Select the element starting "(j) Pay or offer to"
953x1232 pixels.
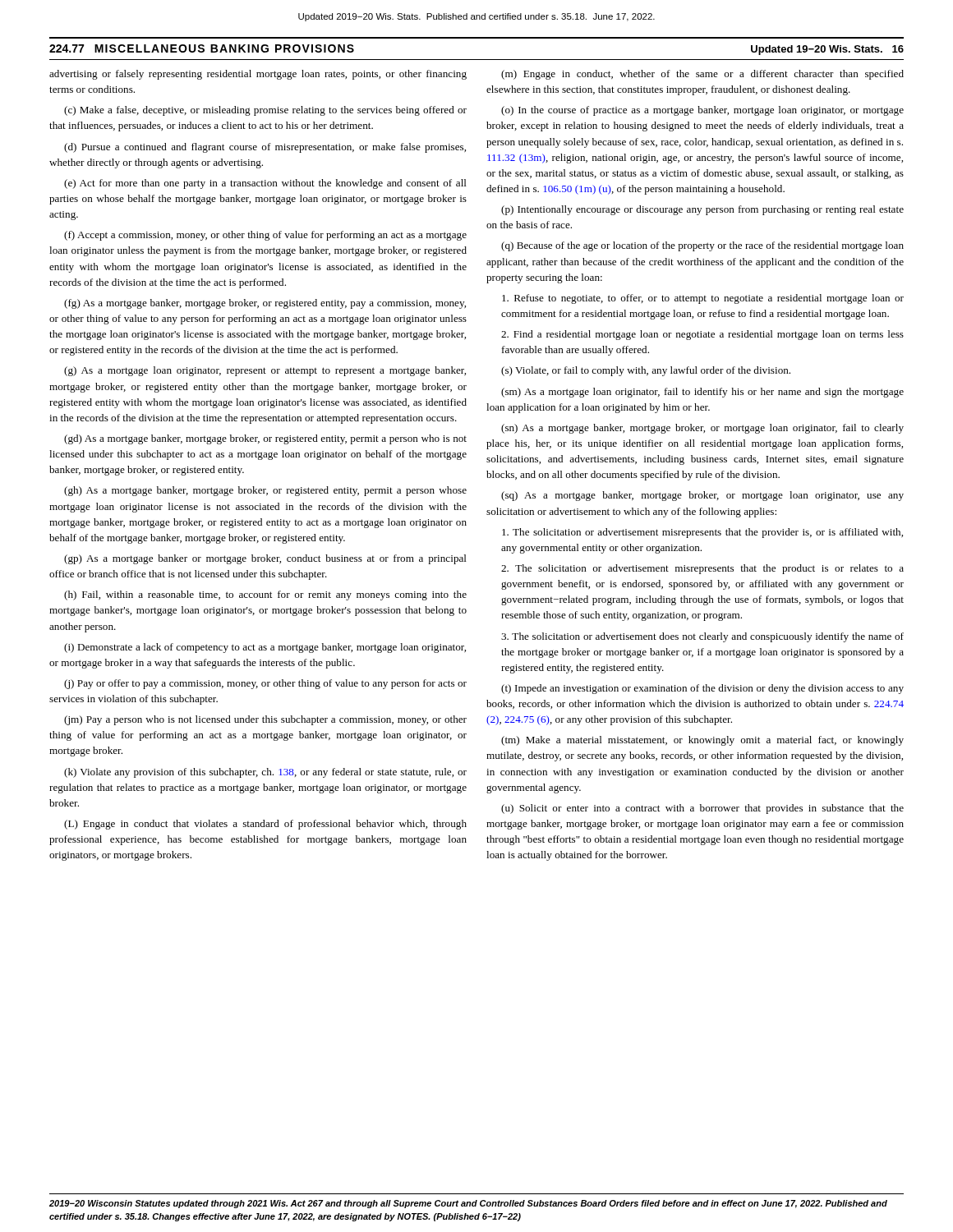click(x=258, y=691)
